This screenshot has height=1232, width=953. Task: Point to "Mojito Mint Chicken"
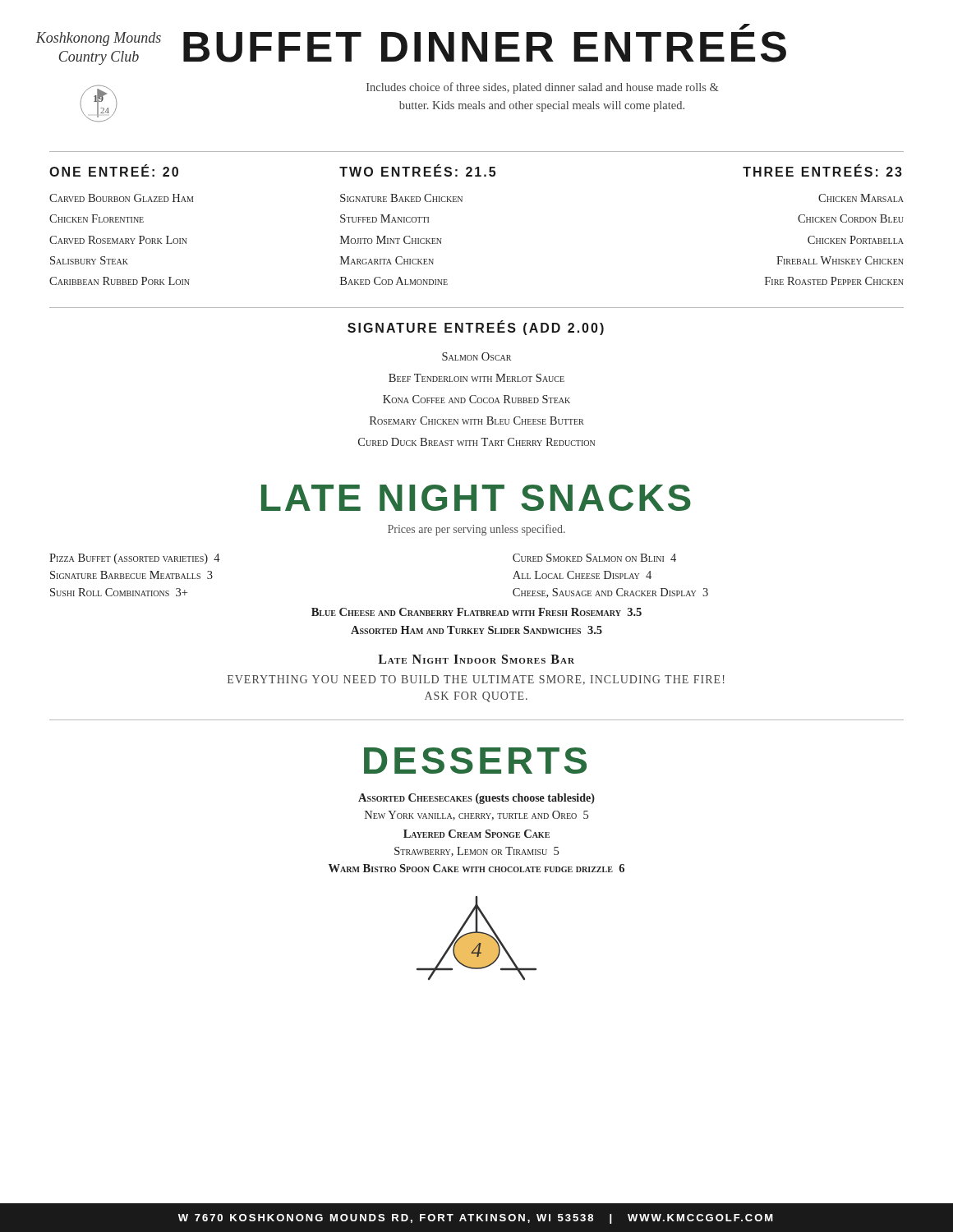(391, 239)
